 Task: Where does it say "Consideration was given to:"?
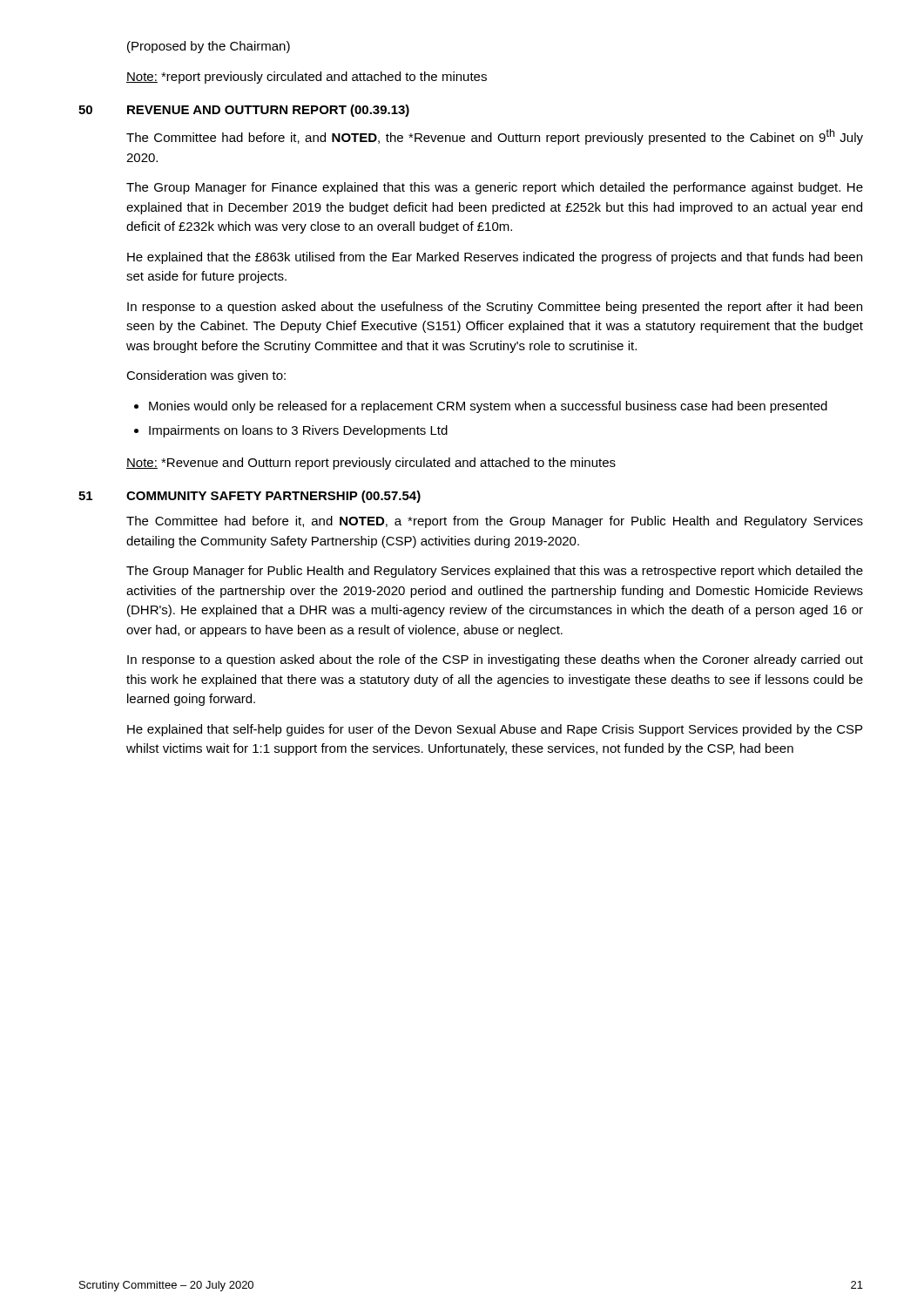coord(206,376)
